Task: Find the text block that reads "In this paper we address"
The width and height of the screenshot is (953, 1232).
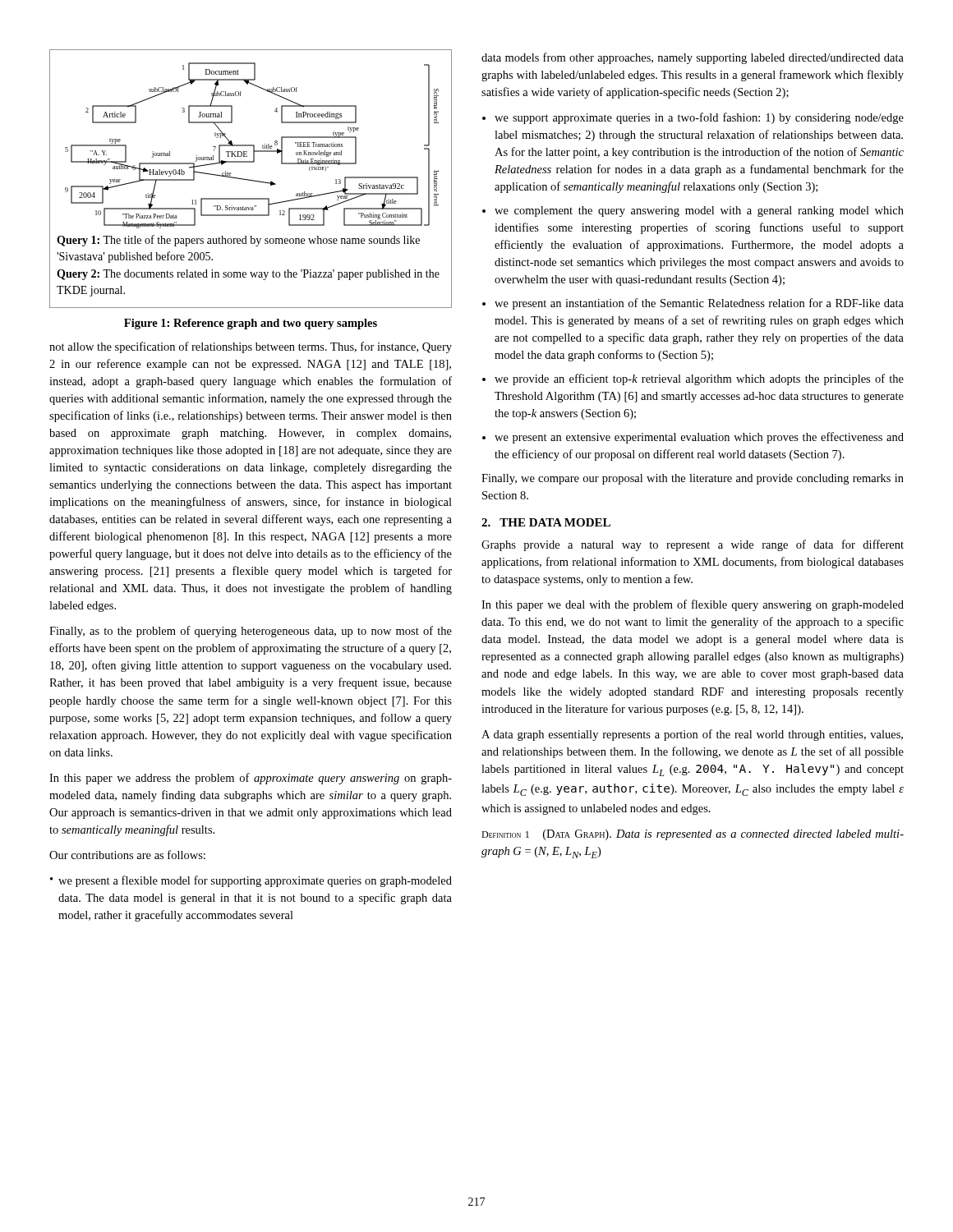Action: [x=251, y=817]
